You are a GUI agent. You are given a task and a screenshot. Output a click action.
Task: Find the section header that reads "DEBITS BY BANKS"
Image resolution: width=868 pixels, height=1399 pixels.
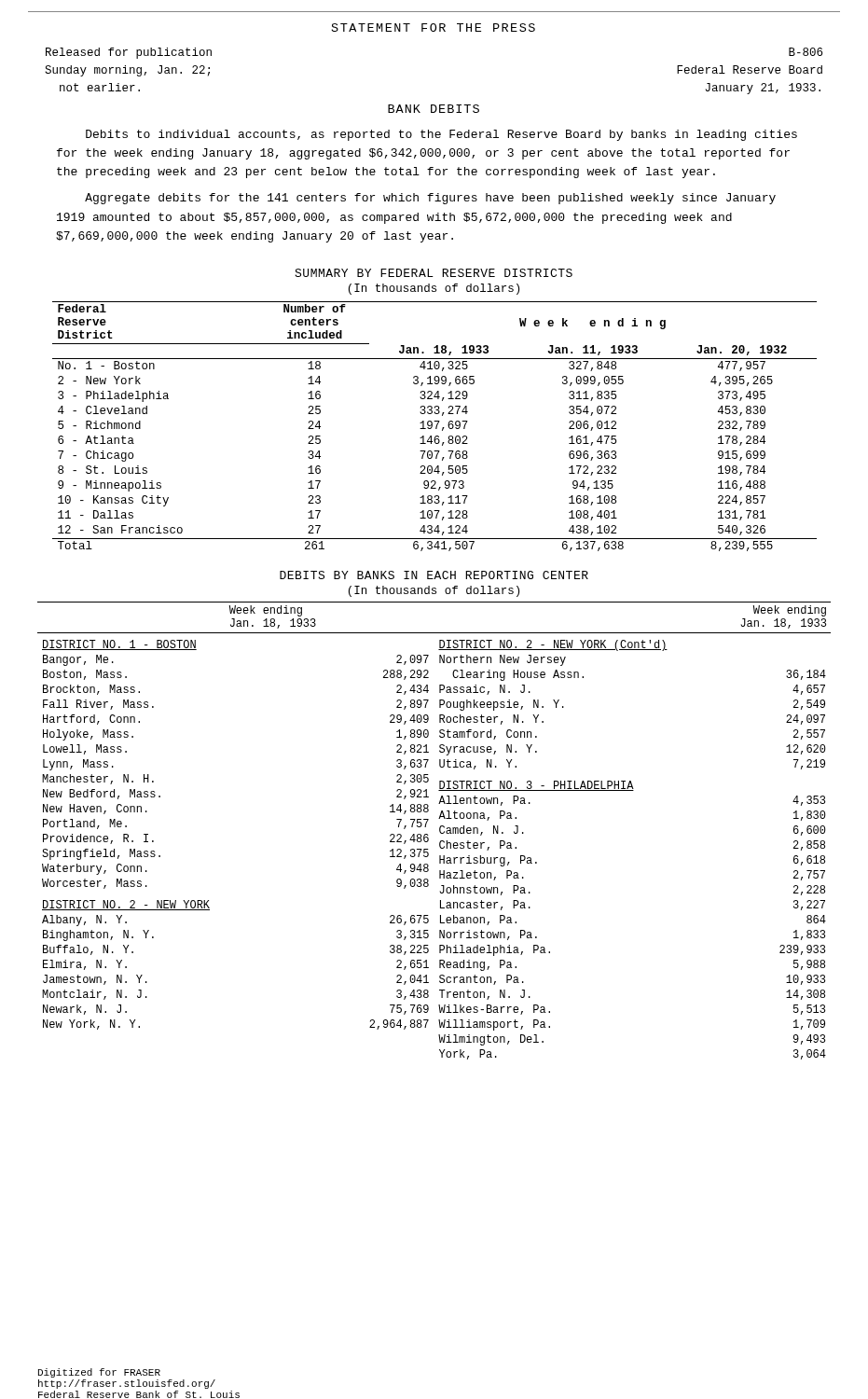[x=434, y=576]
